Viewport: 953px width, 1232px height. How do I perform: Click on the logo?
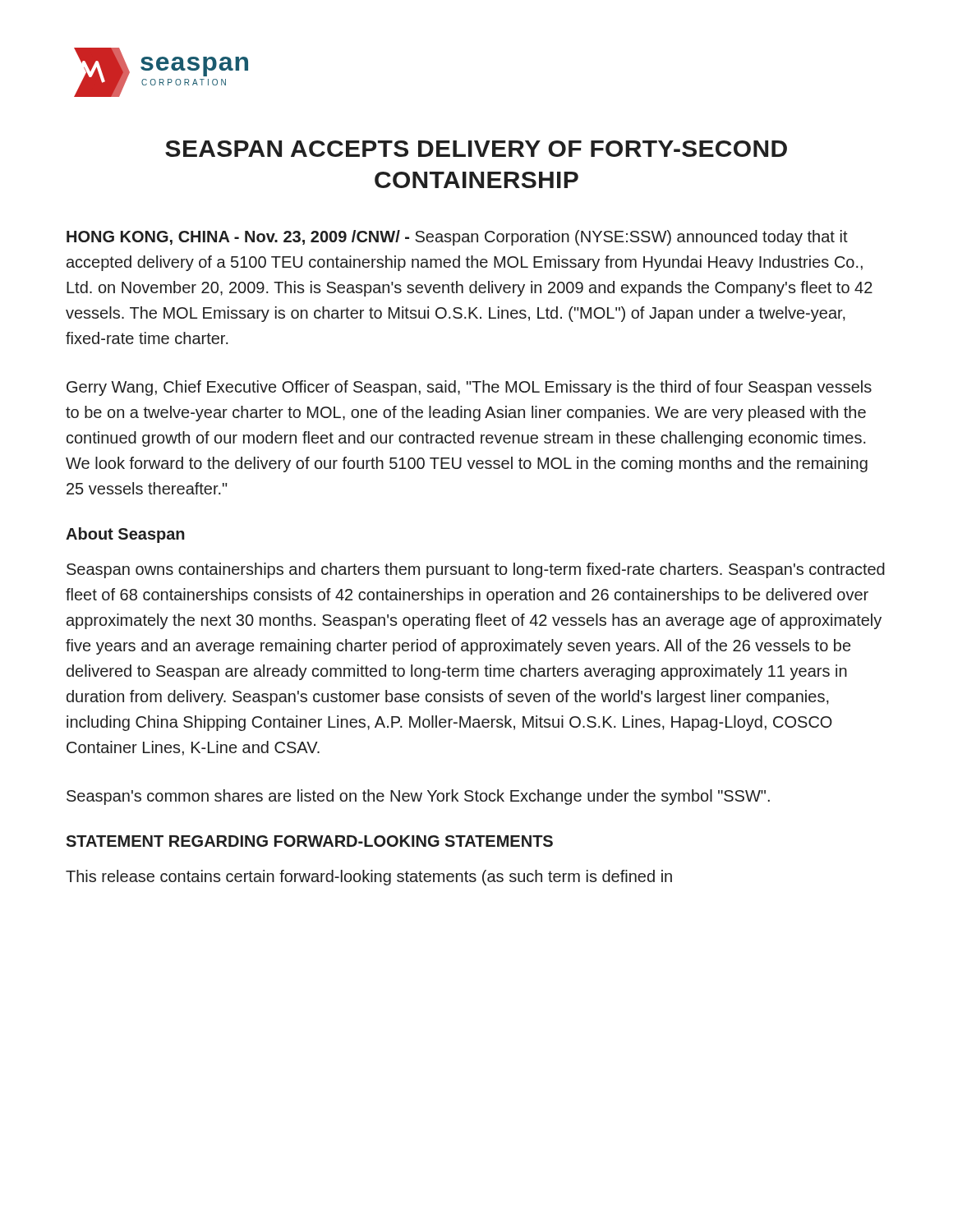[476, 74]
